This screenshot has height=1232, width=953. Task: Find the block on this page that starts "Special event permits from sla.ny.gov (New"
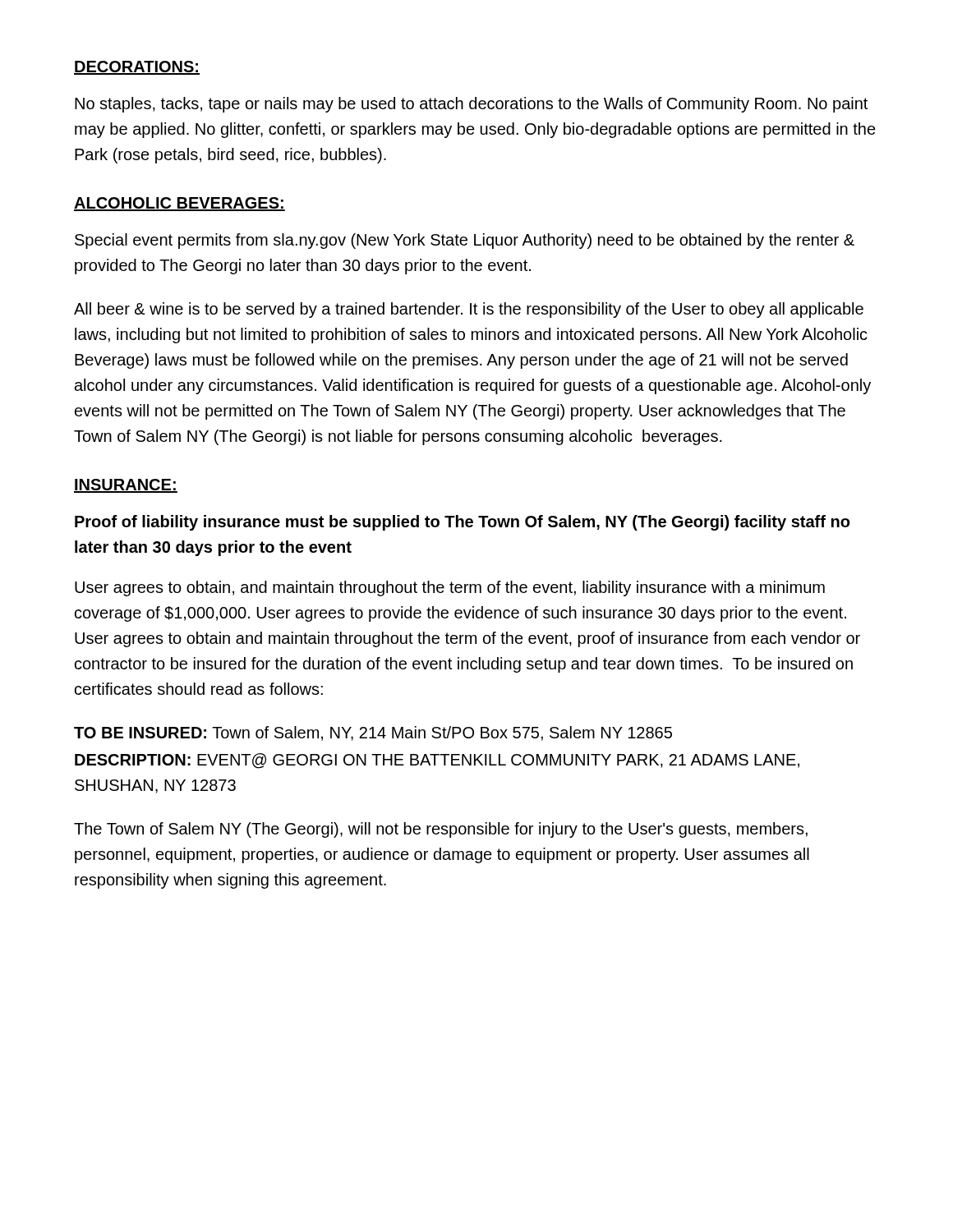pos(464,253)
